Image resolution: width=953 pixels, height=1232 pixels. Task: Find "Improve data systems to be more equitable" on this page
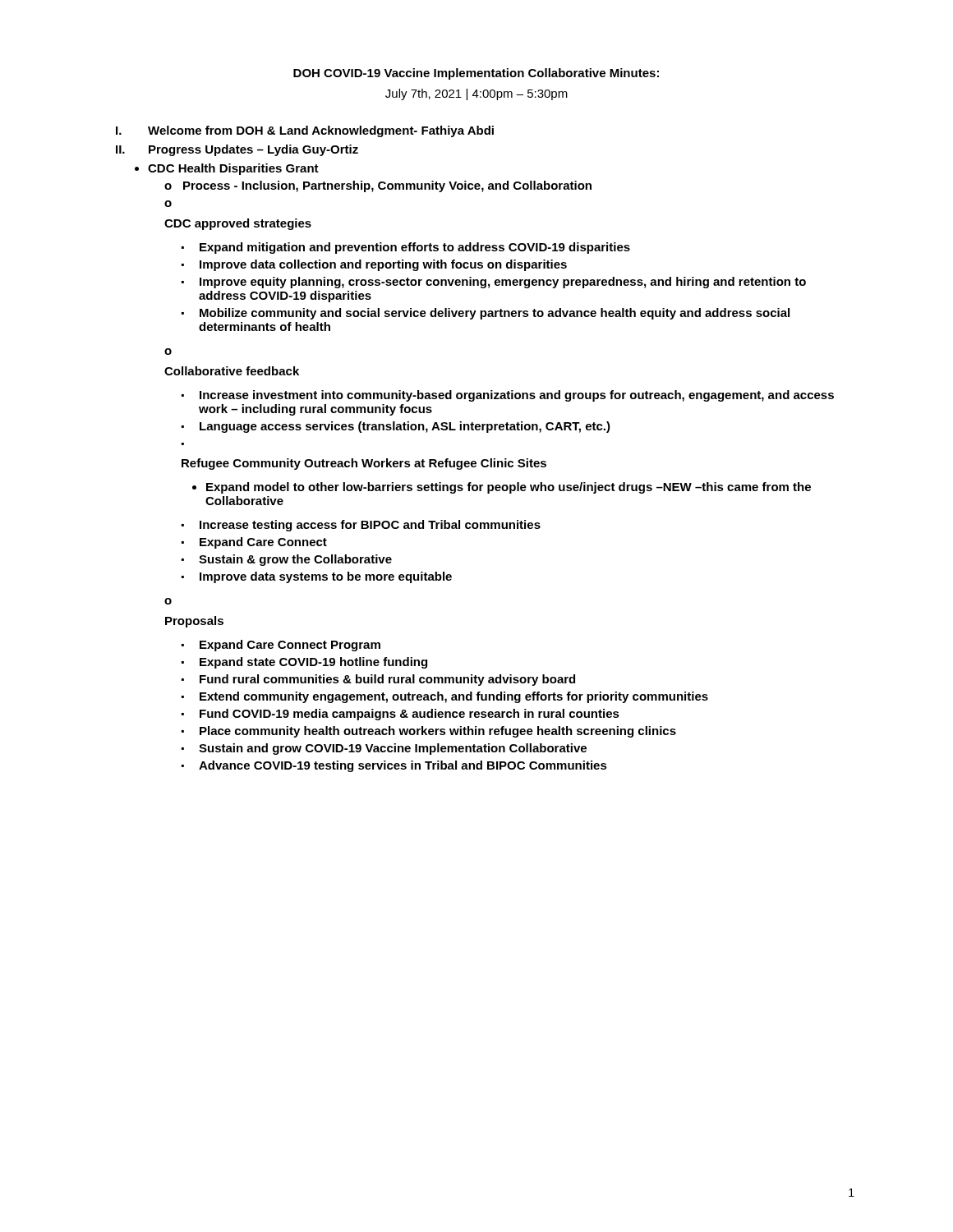tap(325, 576)
